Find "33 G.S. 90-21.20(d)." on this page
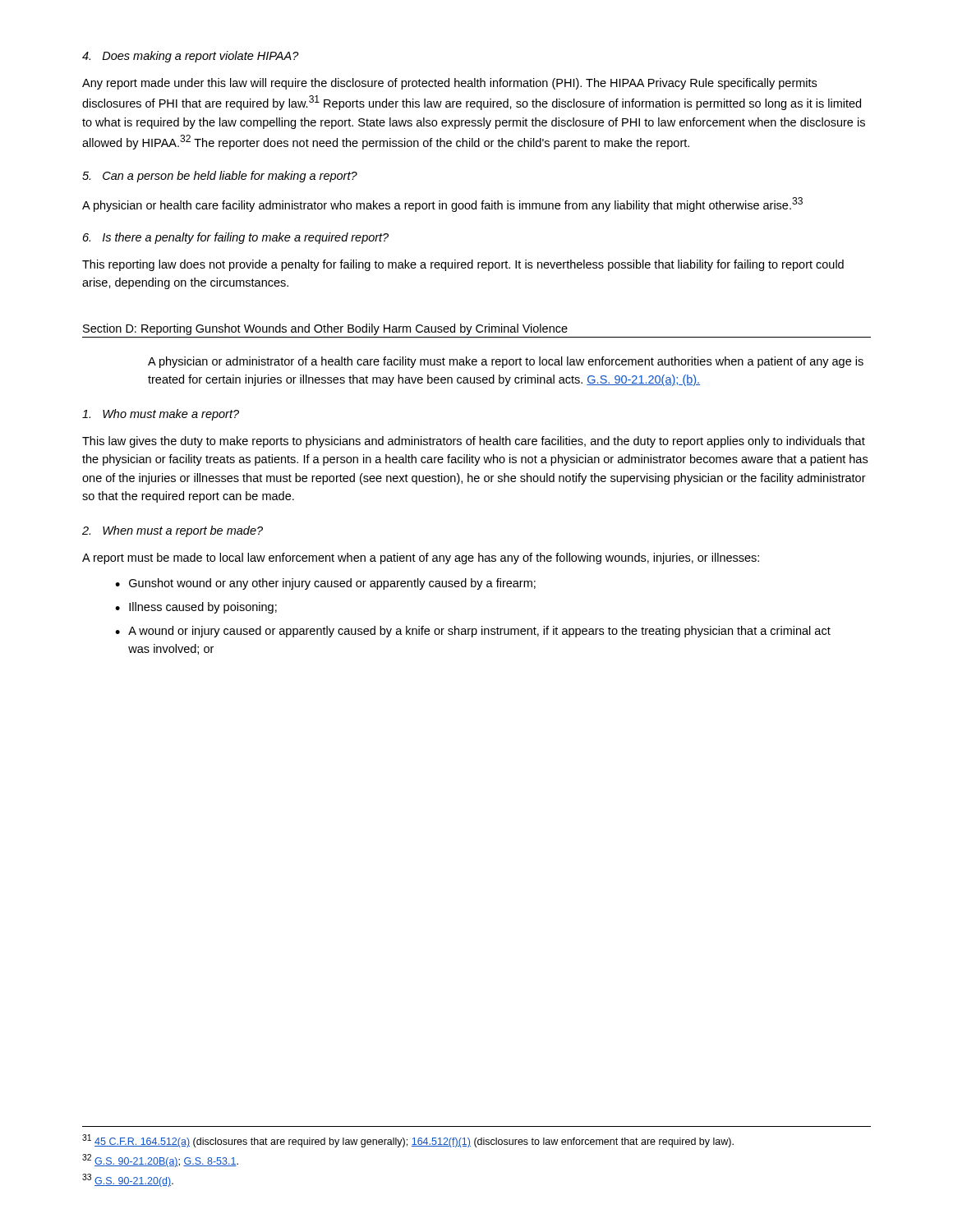Screen dimensions: 1232x953 coord(128,1180)
